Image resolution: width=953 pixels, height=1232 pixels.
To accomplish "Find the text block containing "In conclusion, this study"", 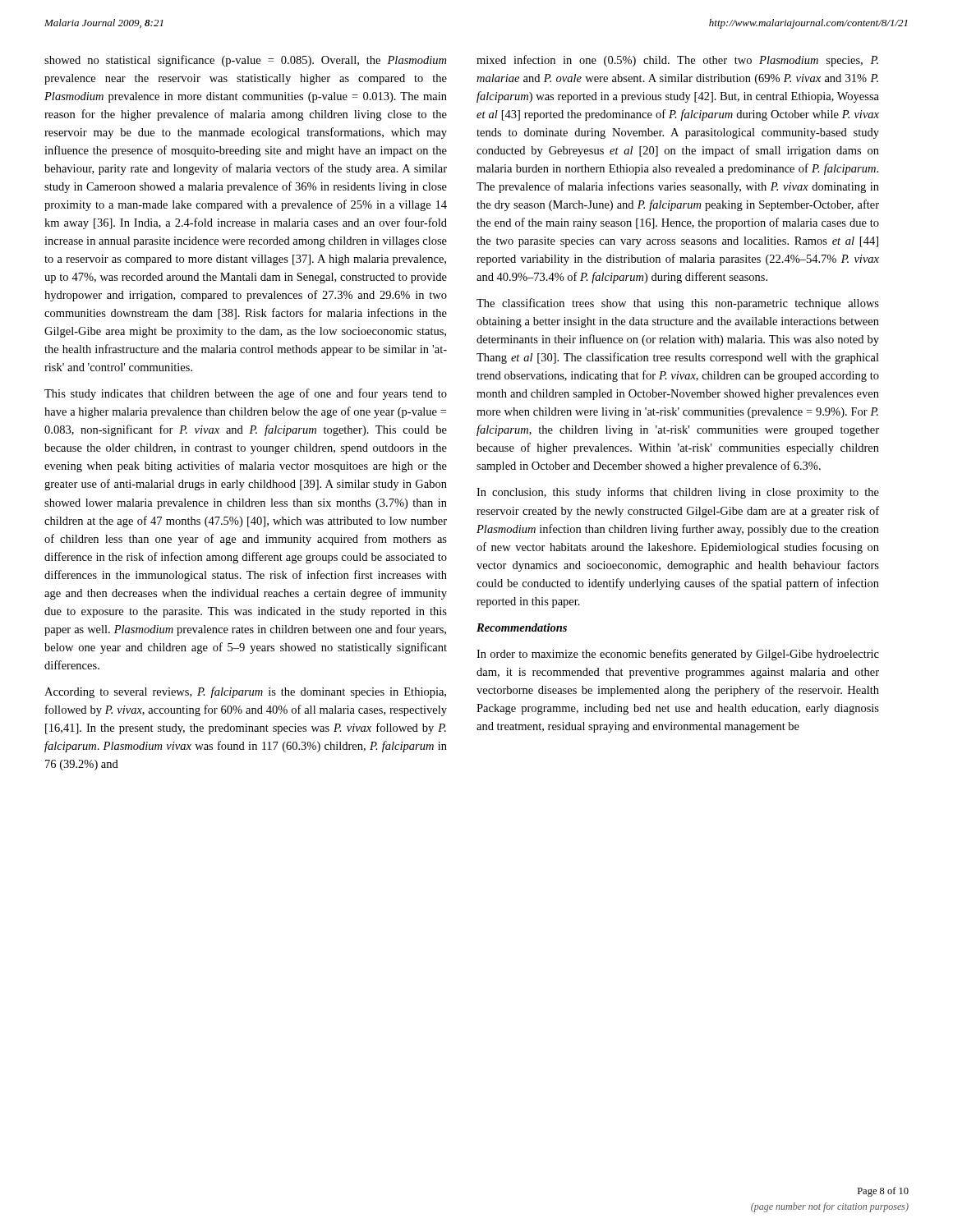I will point(678,547).
